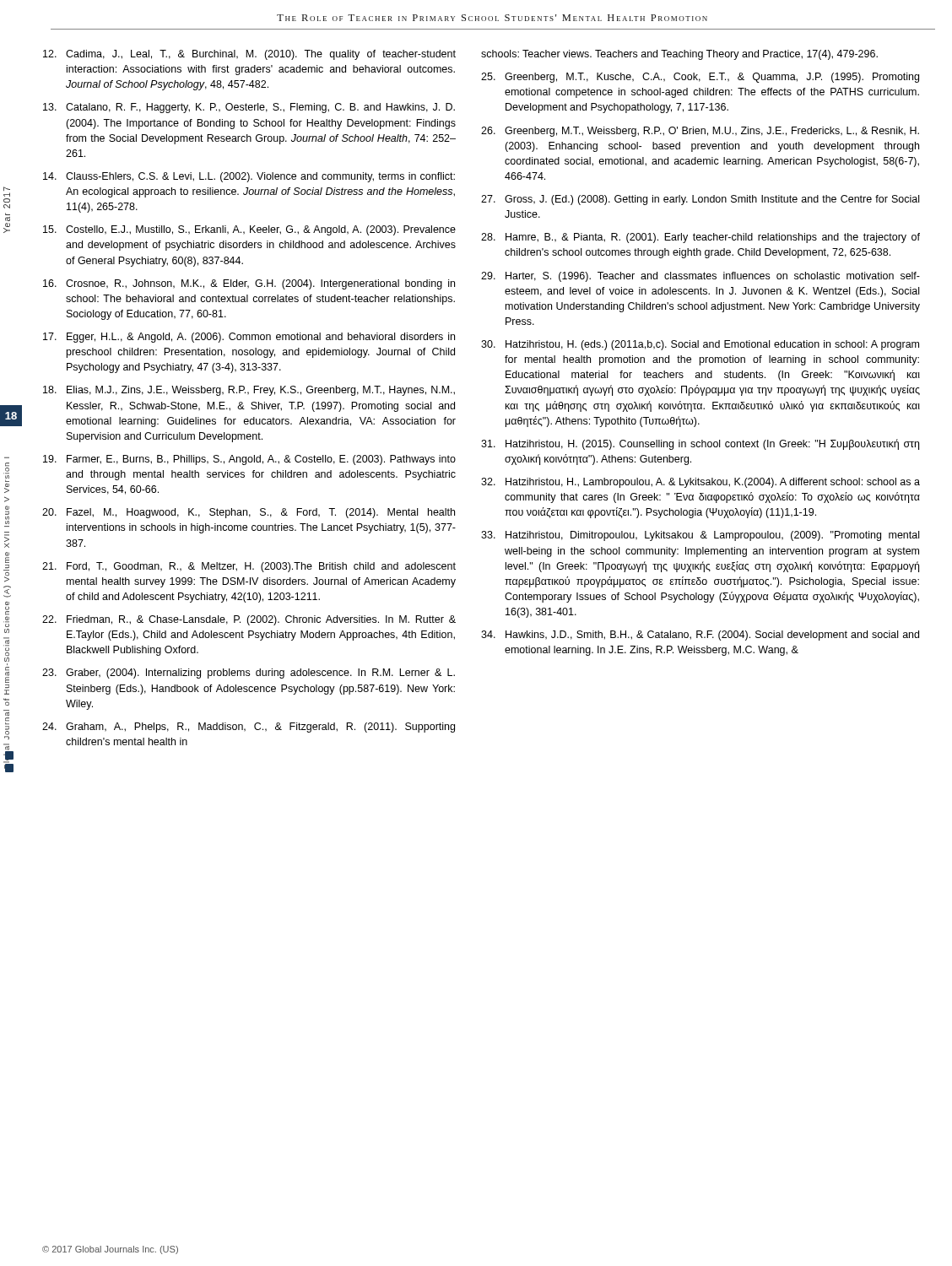Click on the list item containing "15. Costello, E.J.,"
The image size is (952, 1266).
(249, 245)
